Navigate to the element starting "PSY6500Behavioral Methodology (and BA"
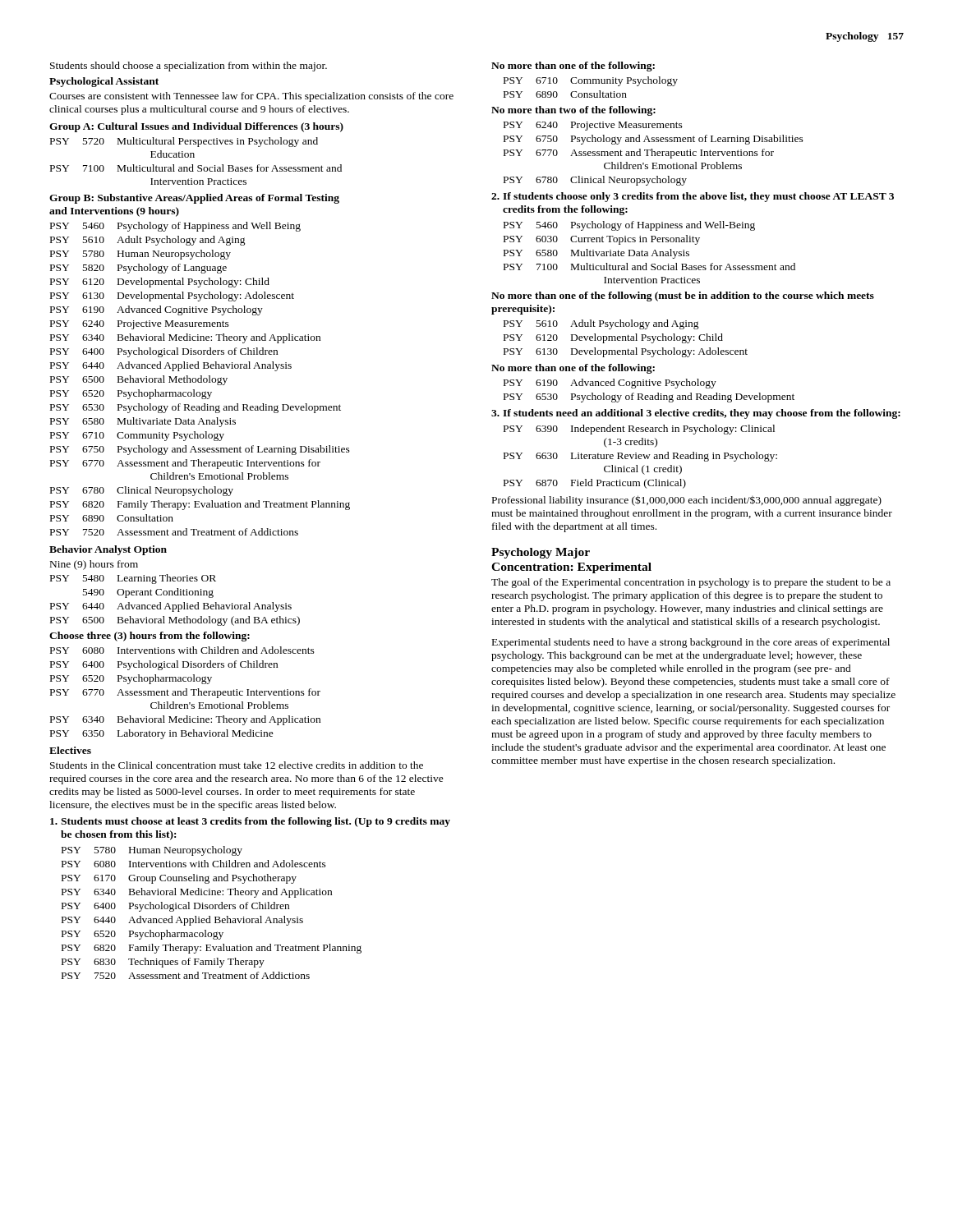Image resolution: width=953 pixels, height=1232 pixels. (255, 620)
